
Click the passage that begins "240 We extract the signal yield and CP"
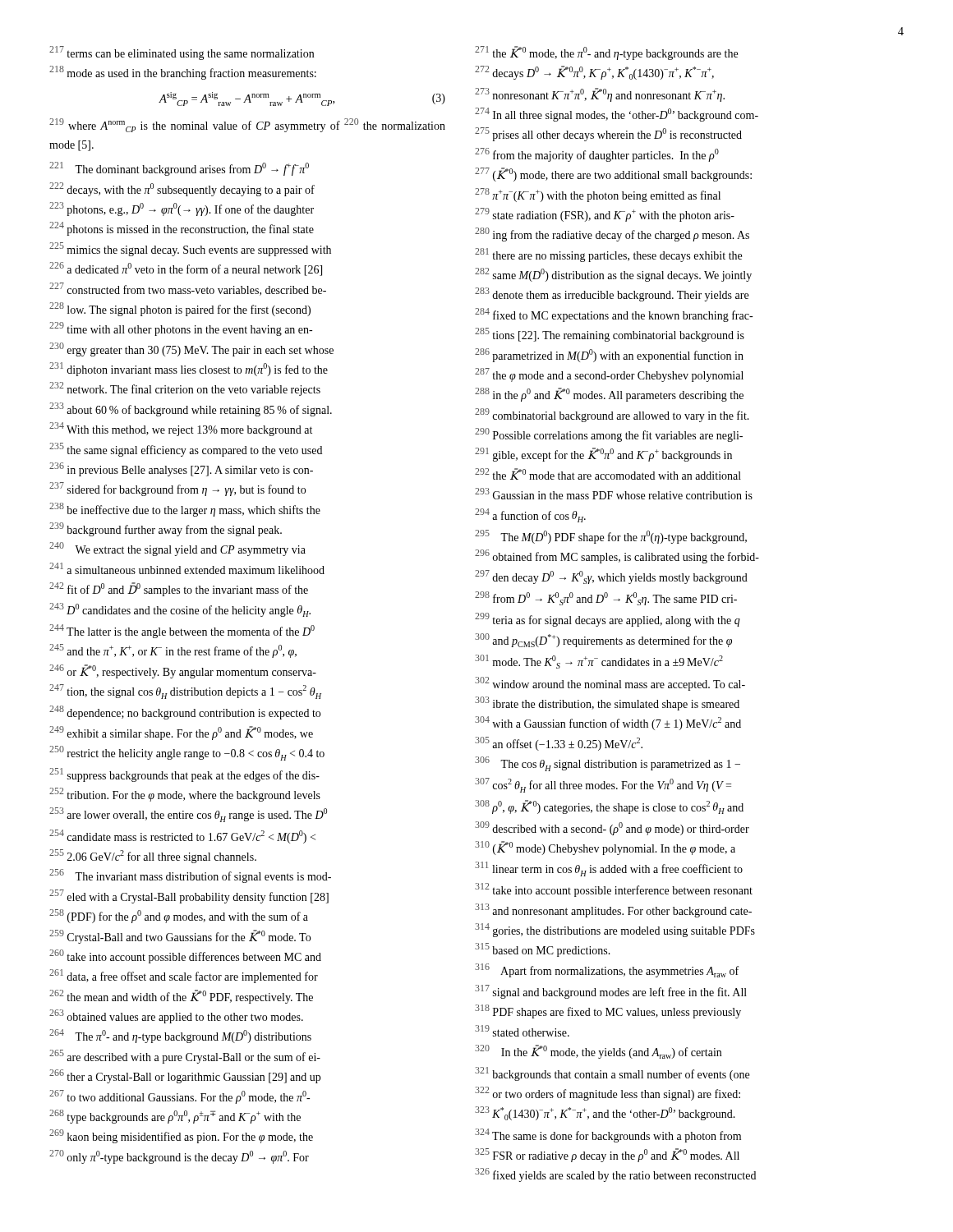point(188,701)
